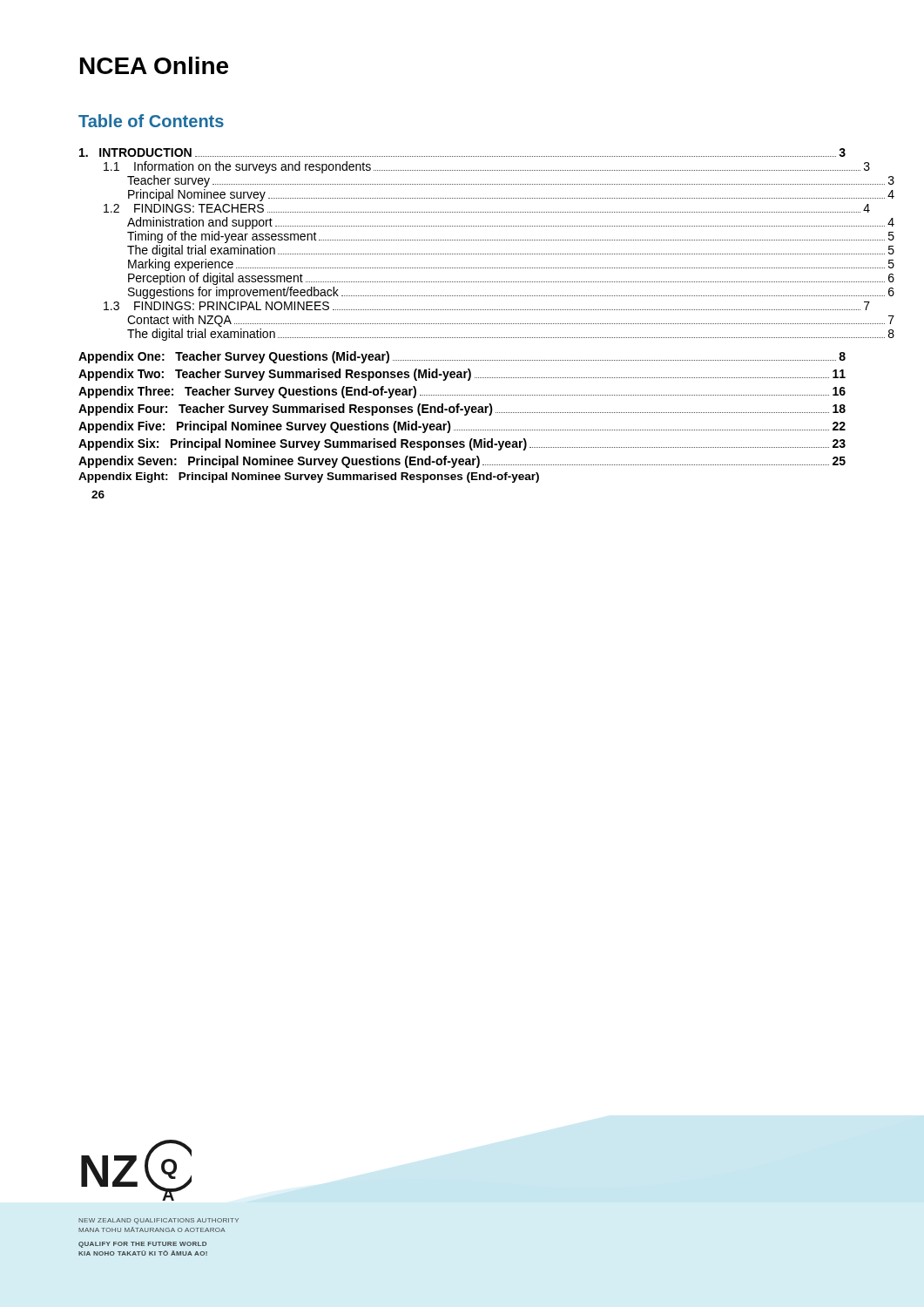The height and width of the screenshot is (1307, 924).
Task: Locate the logo
Action: pos(159,1196)
